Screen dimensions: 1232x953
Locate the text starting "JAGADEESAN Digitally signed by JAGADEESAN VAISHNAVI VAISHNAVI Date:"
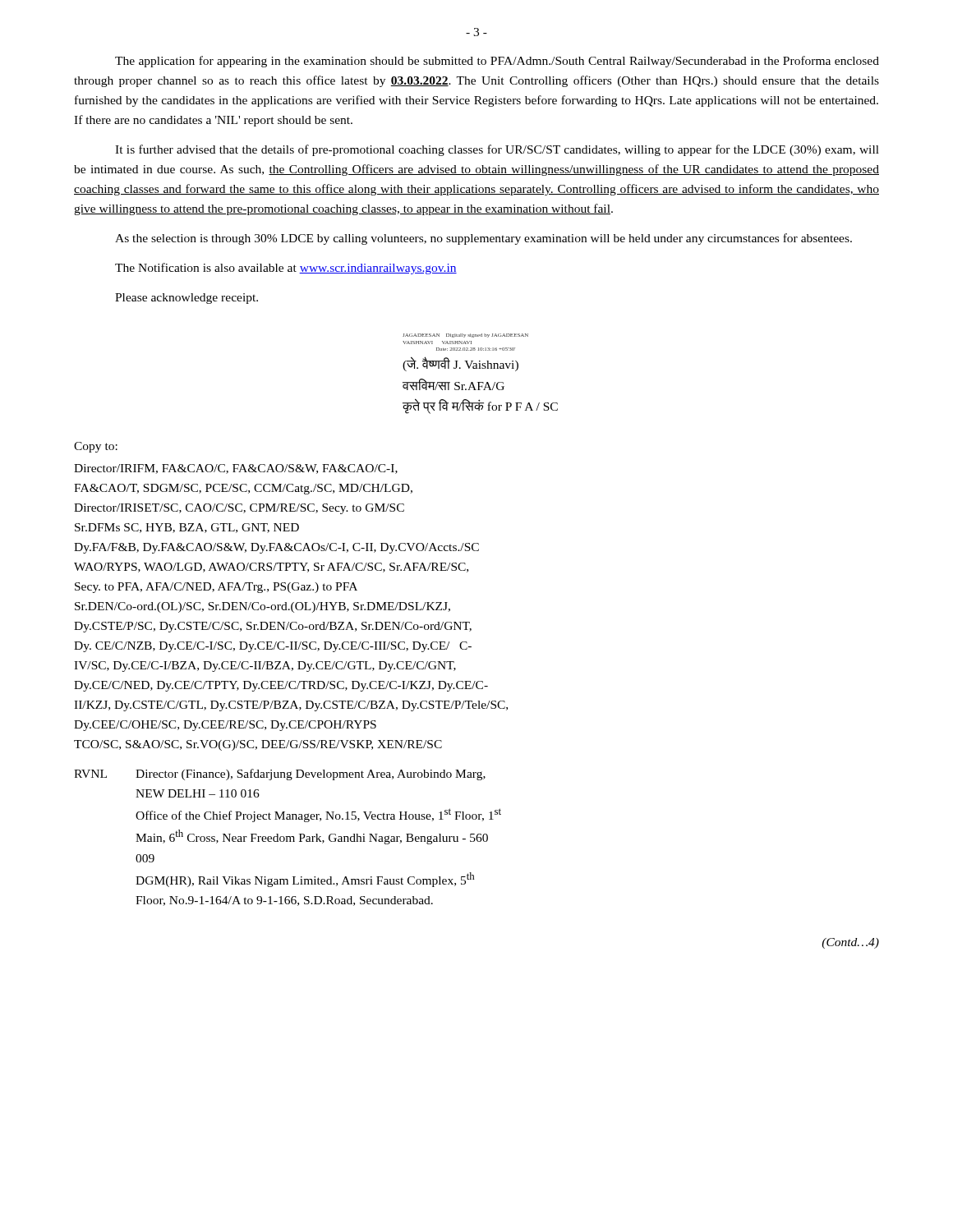465,336
